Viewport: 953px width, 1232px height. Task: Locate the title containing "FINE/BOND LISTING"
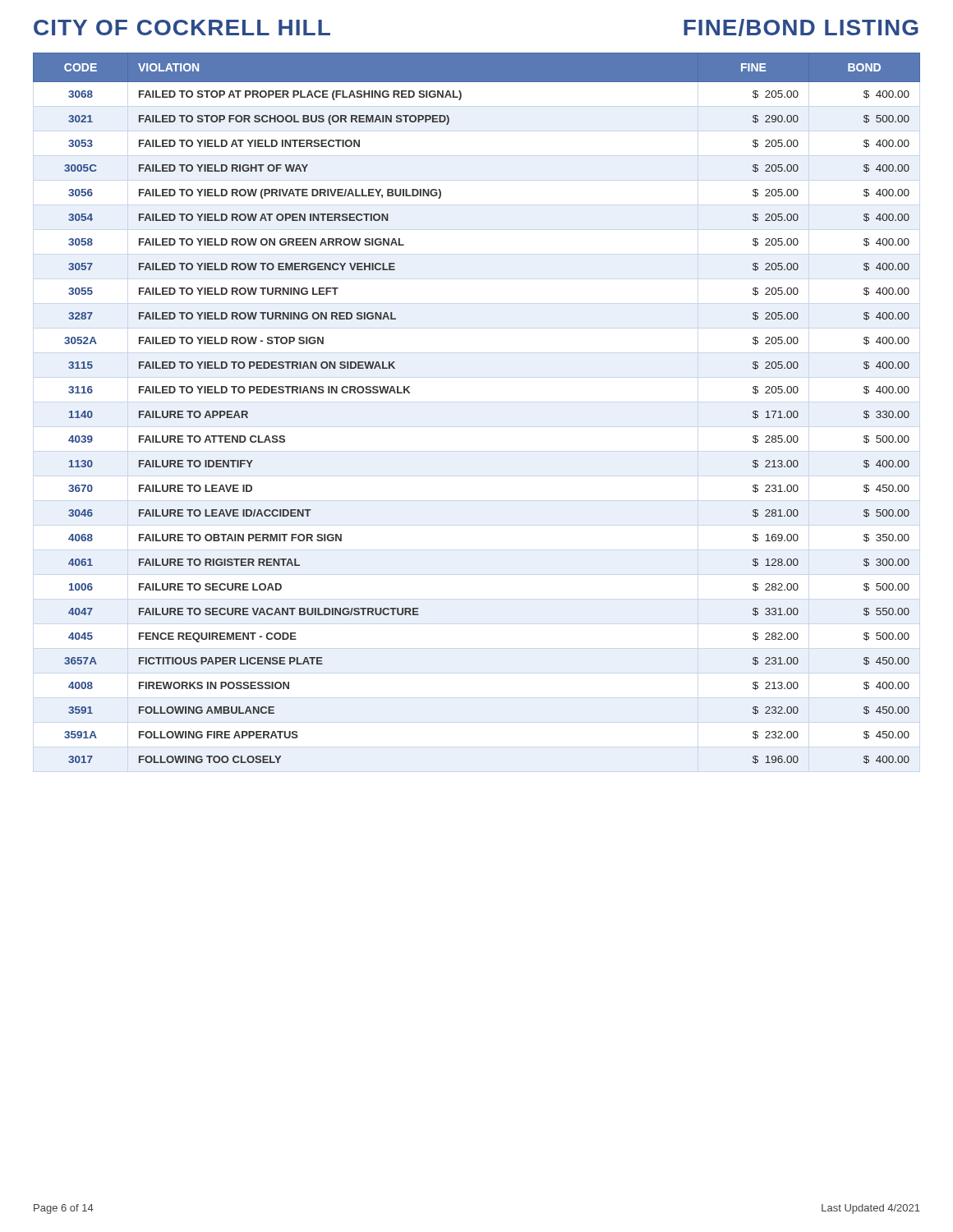pyautogui.click(x=801, y=28)
